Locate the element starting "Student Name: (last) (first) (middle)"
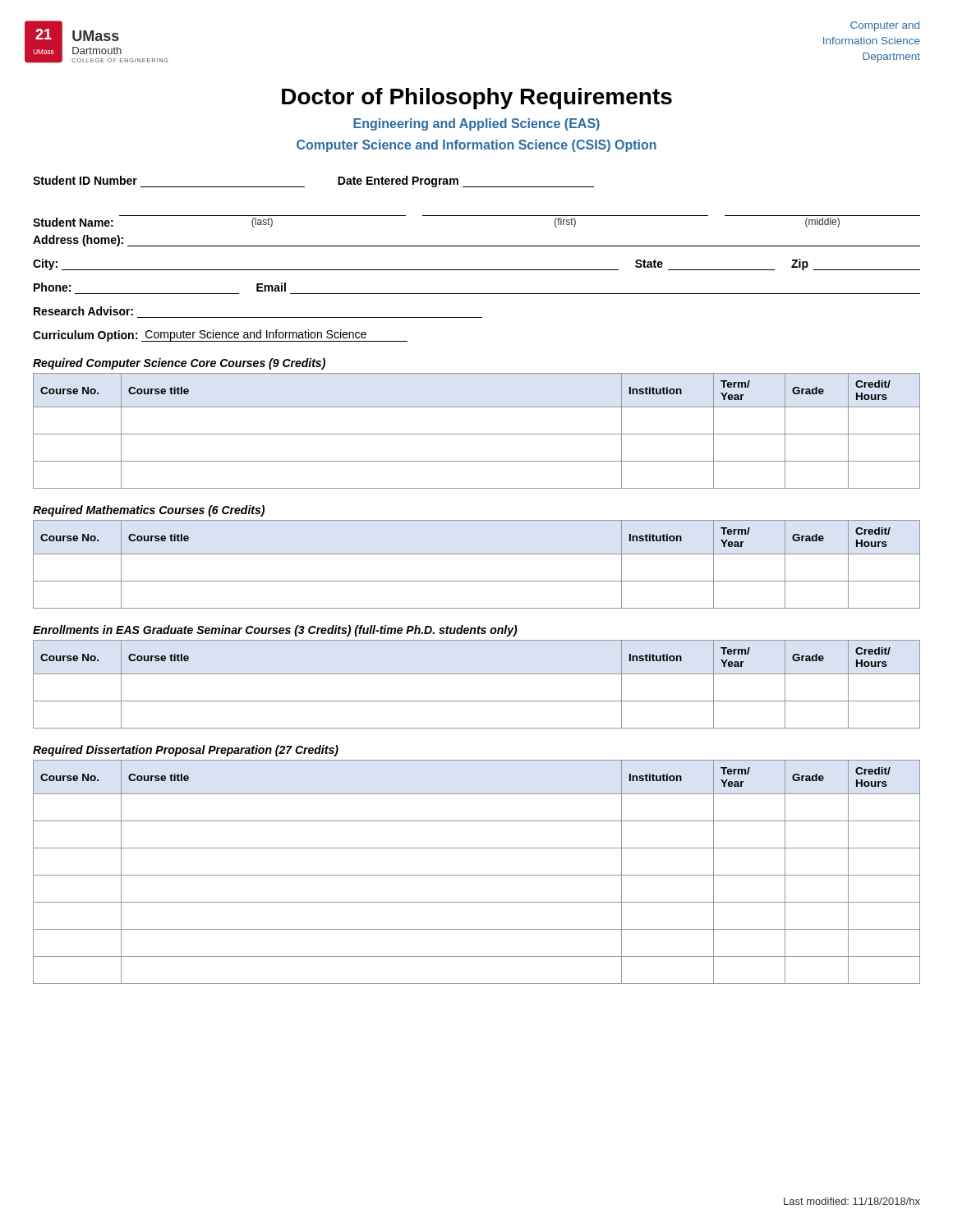953x1232 pixels. coord(476,215)
